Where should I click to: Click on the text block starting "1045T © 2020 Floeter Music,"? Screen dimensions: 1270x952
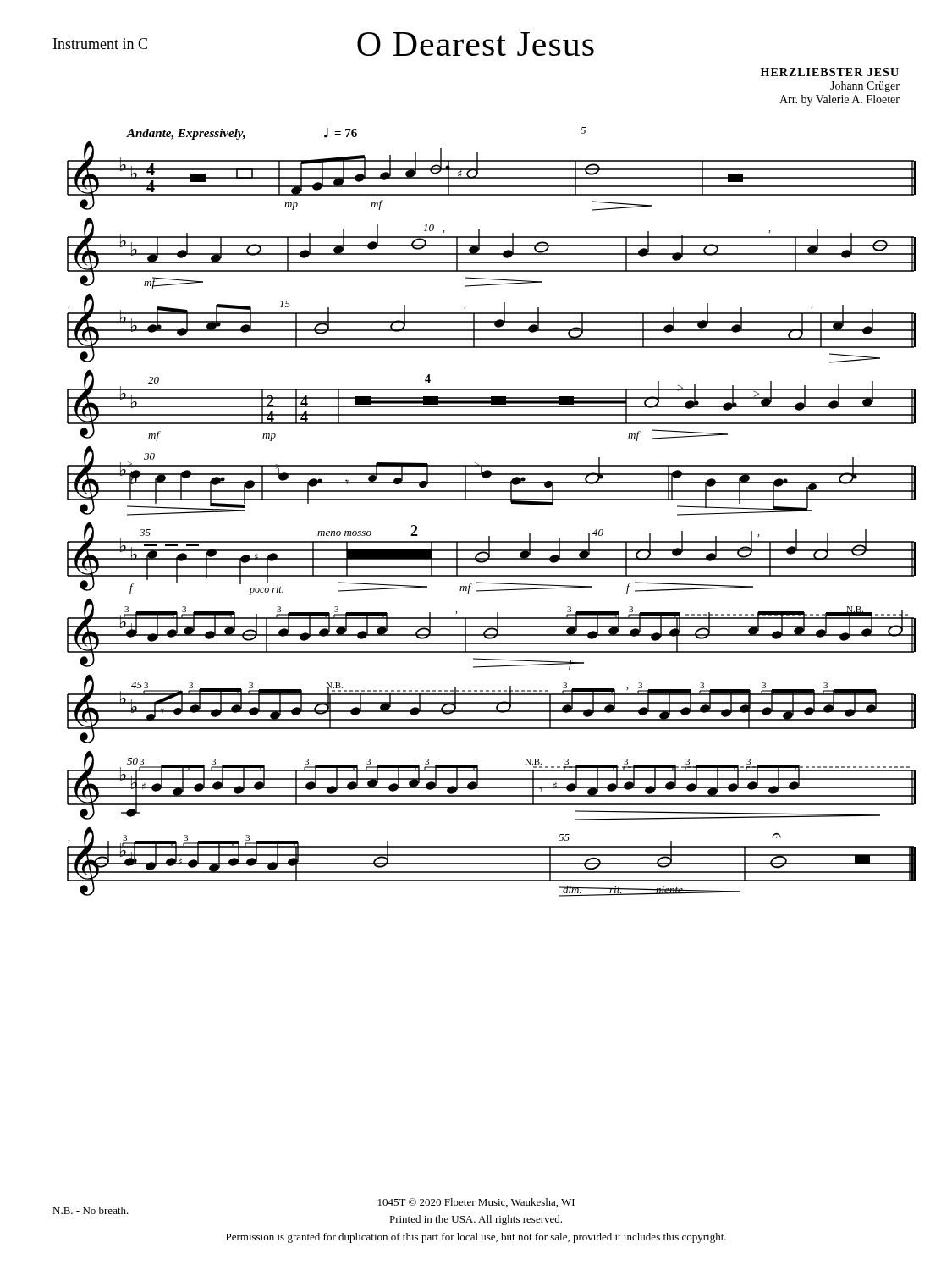(x=476, y=1219)
